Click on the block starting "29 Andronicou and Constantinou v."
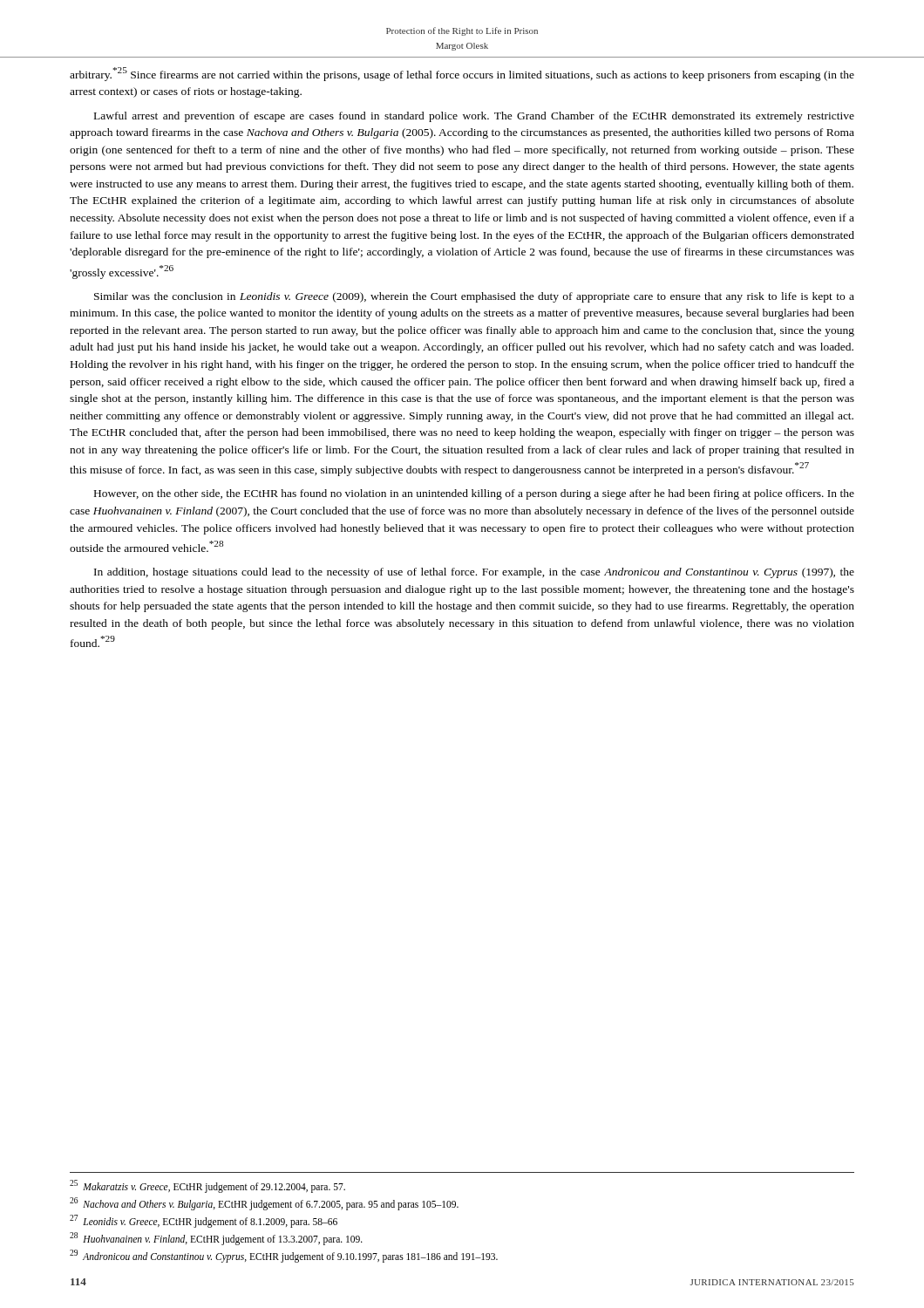 pyautogui.click(x=284, y=1255)
